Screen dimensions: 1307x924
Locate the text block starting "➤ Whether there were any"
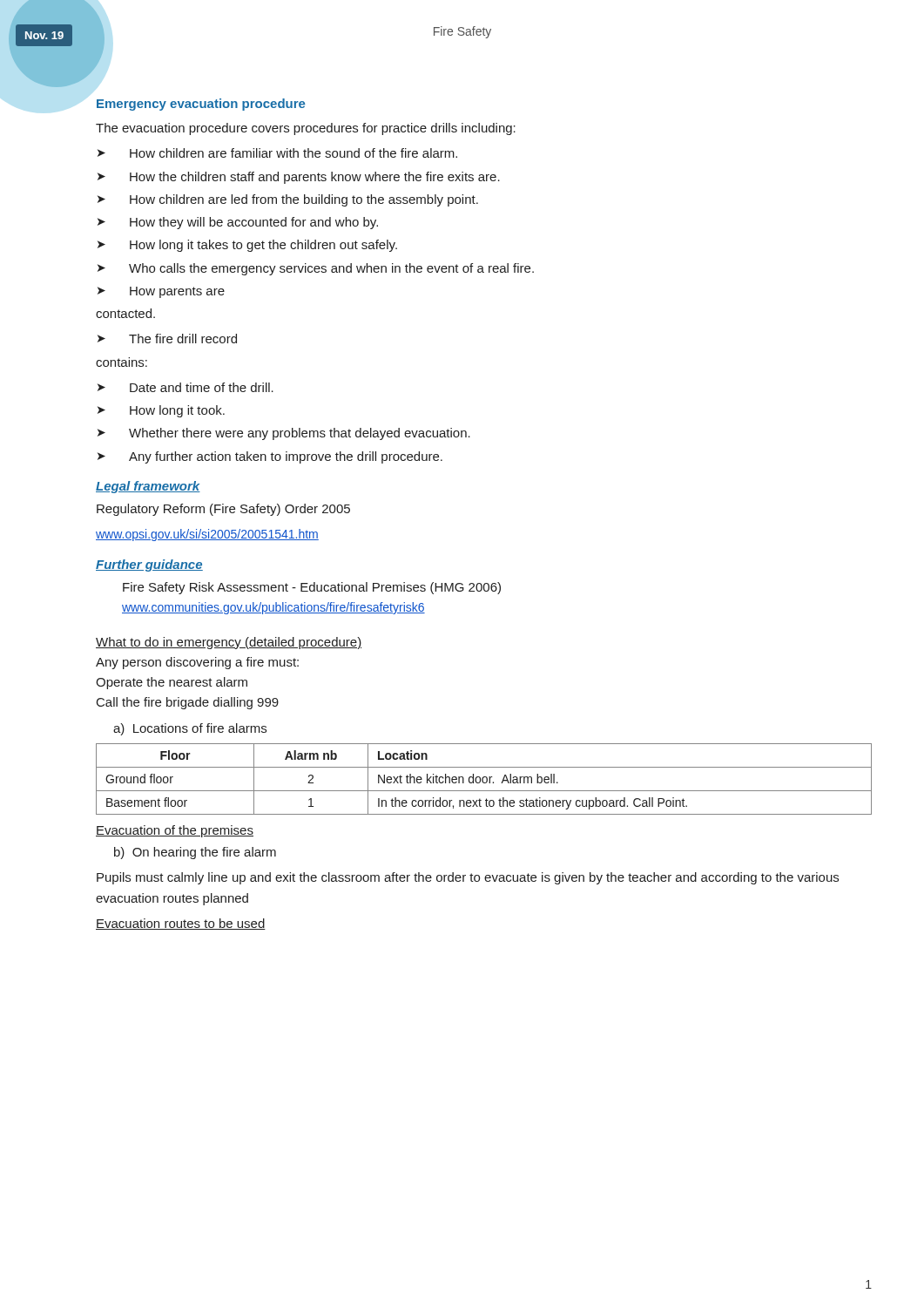[284, 434]
